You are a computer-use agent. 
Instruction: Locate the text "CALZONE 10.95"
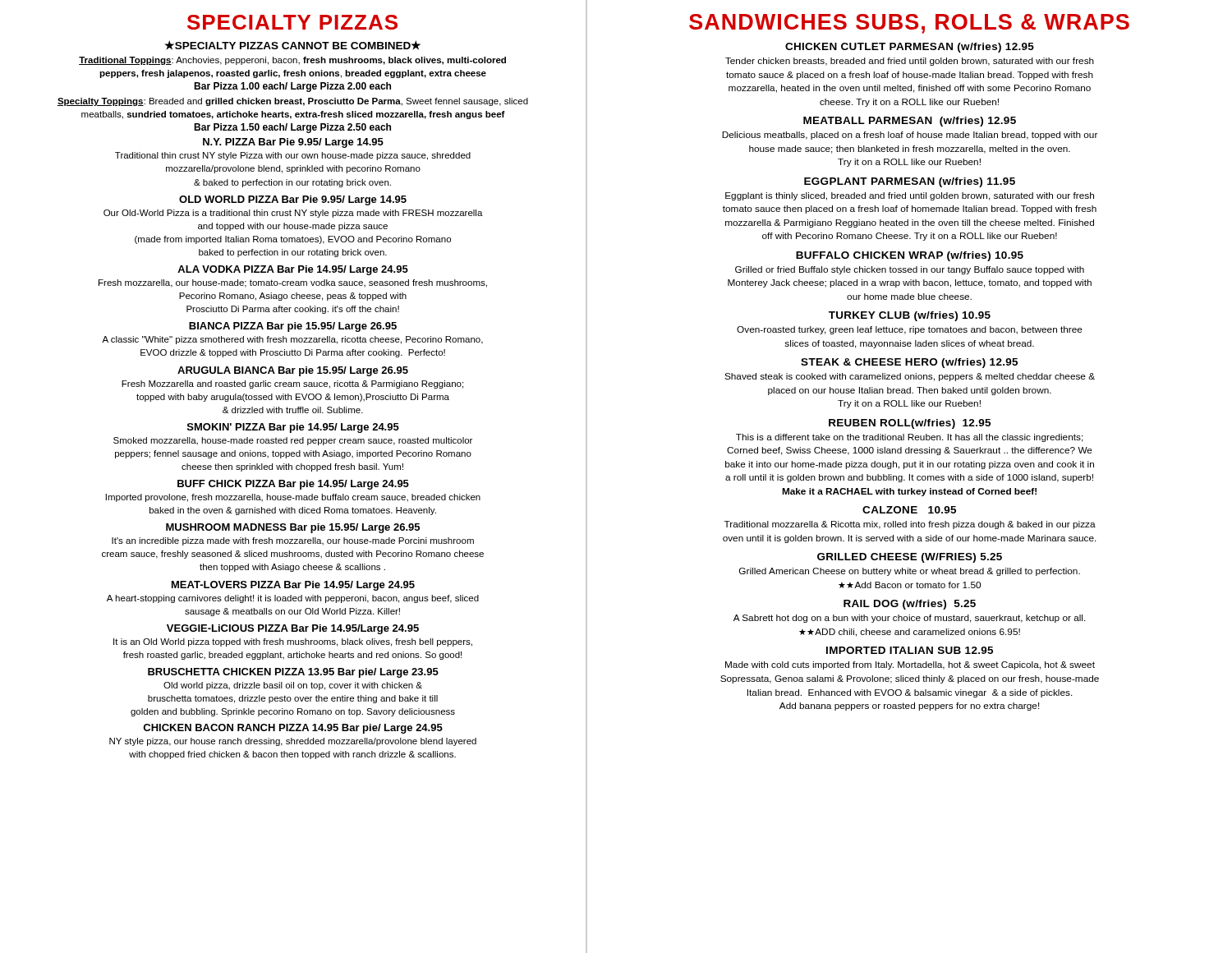(x=910, y=510)
